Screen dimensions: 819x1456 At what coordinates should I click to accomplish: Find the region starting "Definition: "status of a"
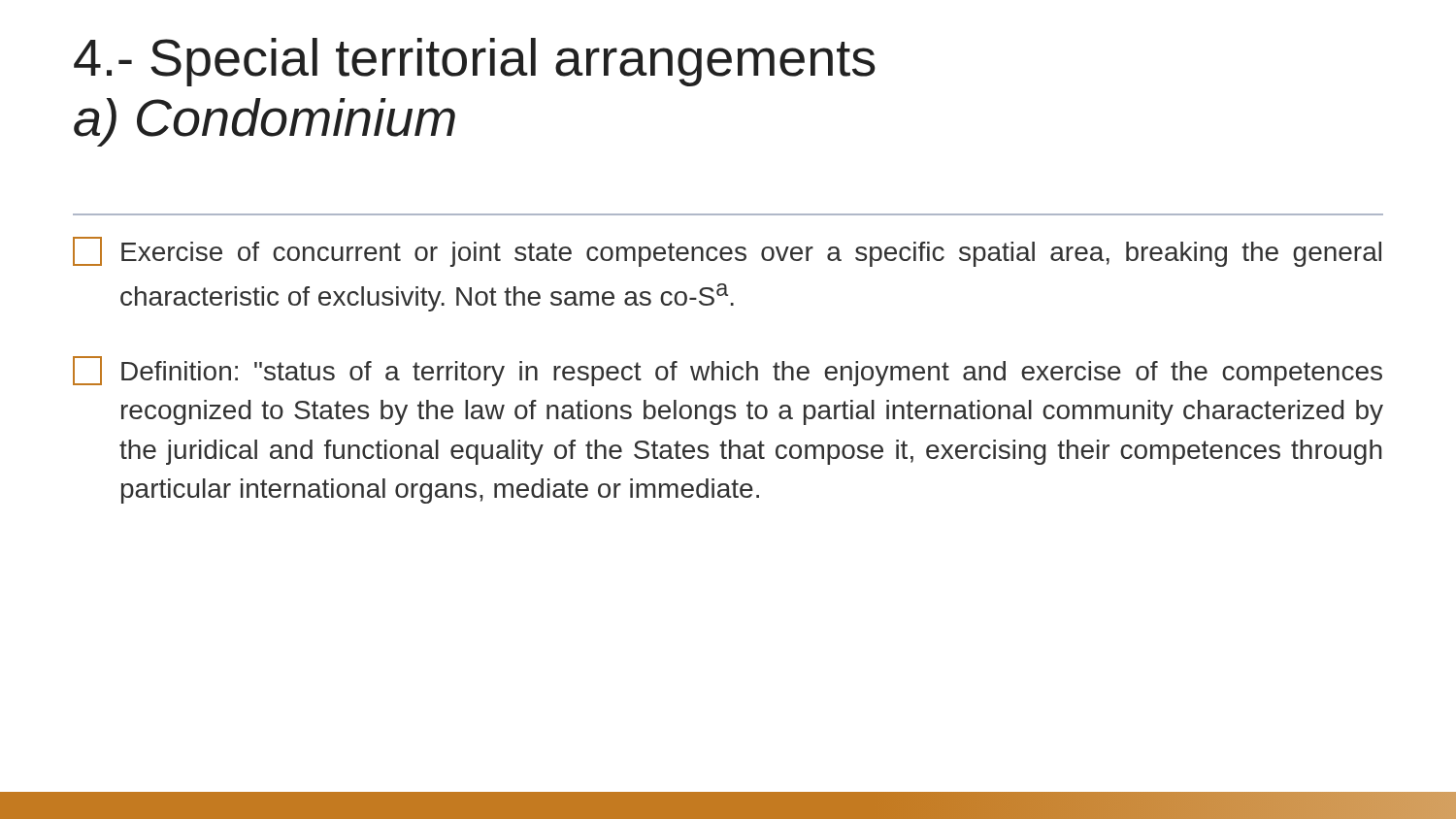pyautogui.click(x=728, y=431)
